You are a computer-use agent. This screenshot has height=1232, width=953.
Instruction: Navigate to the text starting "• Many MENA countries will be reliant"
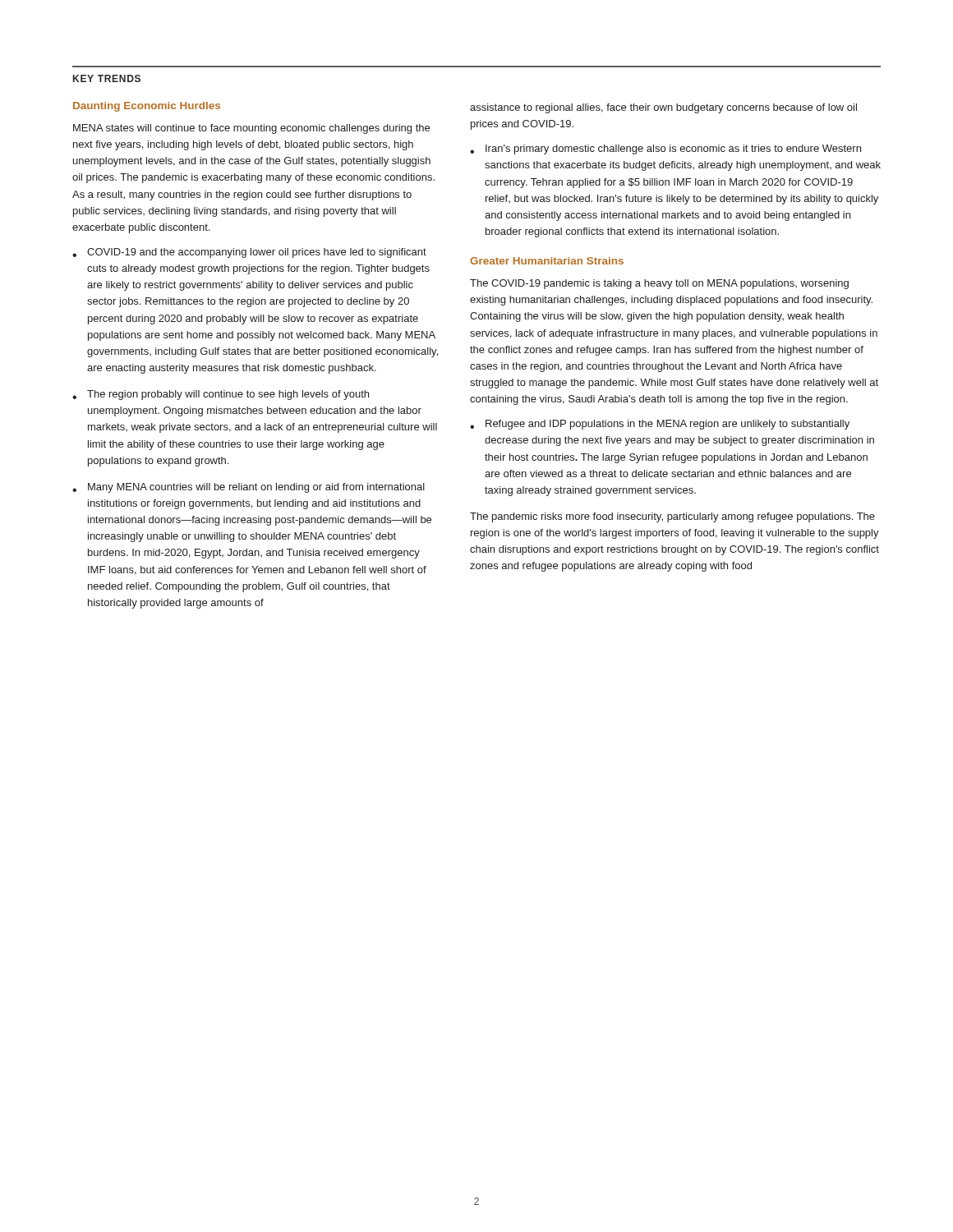pyautogui.click(x=256, y=545)
